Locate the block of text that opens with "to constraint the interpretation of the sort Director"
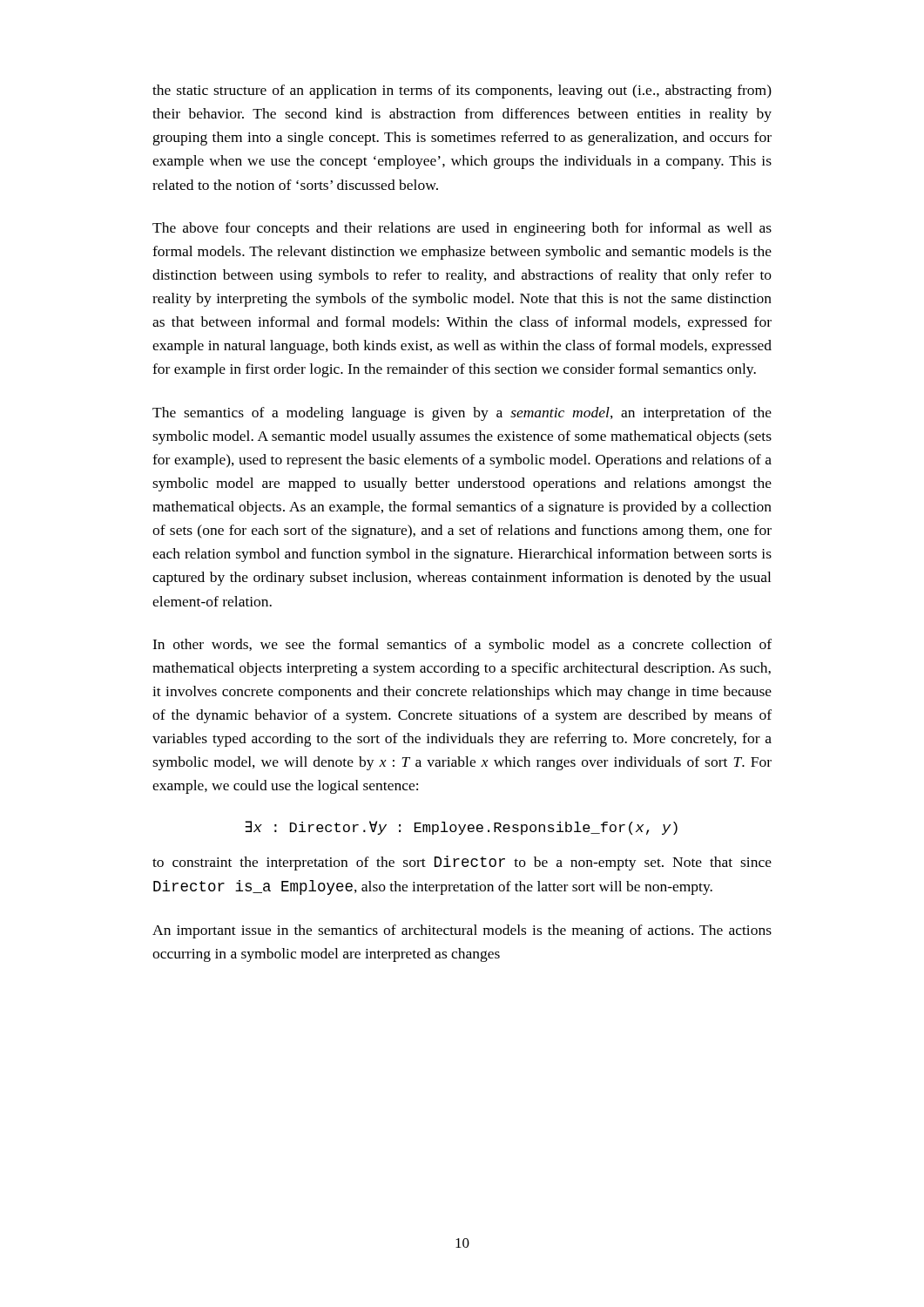This screenshot has height=1307, width=924. pyautogui.click(x=462, y=874)
